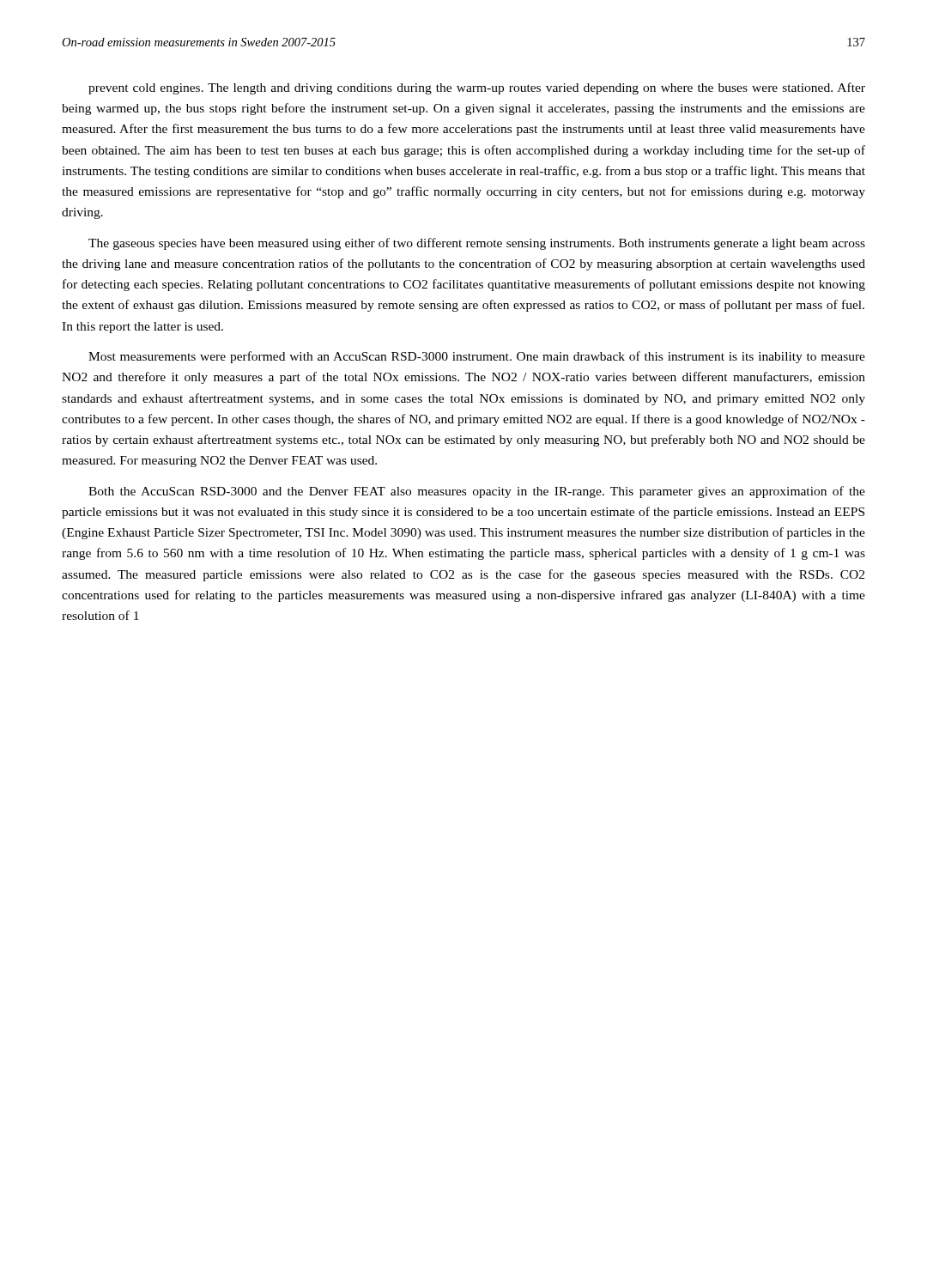Click on the element starting "Most measurements were performed with"
Viewport: 927px width, 1288px height.
coord(464,408)
